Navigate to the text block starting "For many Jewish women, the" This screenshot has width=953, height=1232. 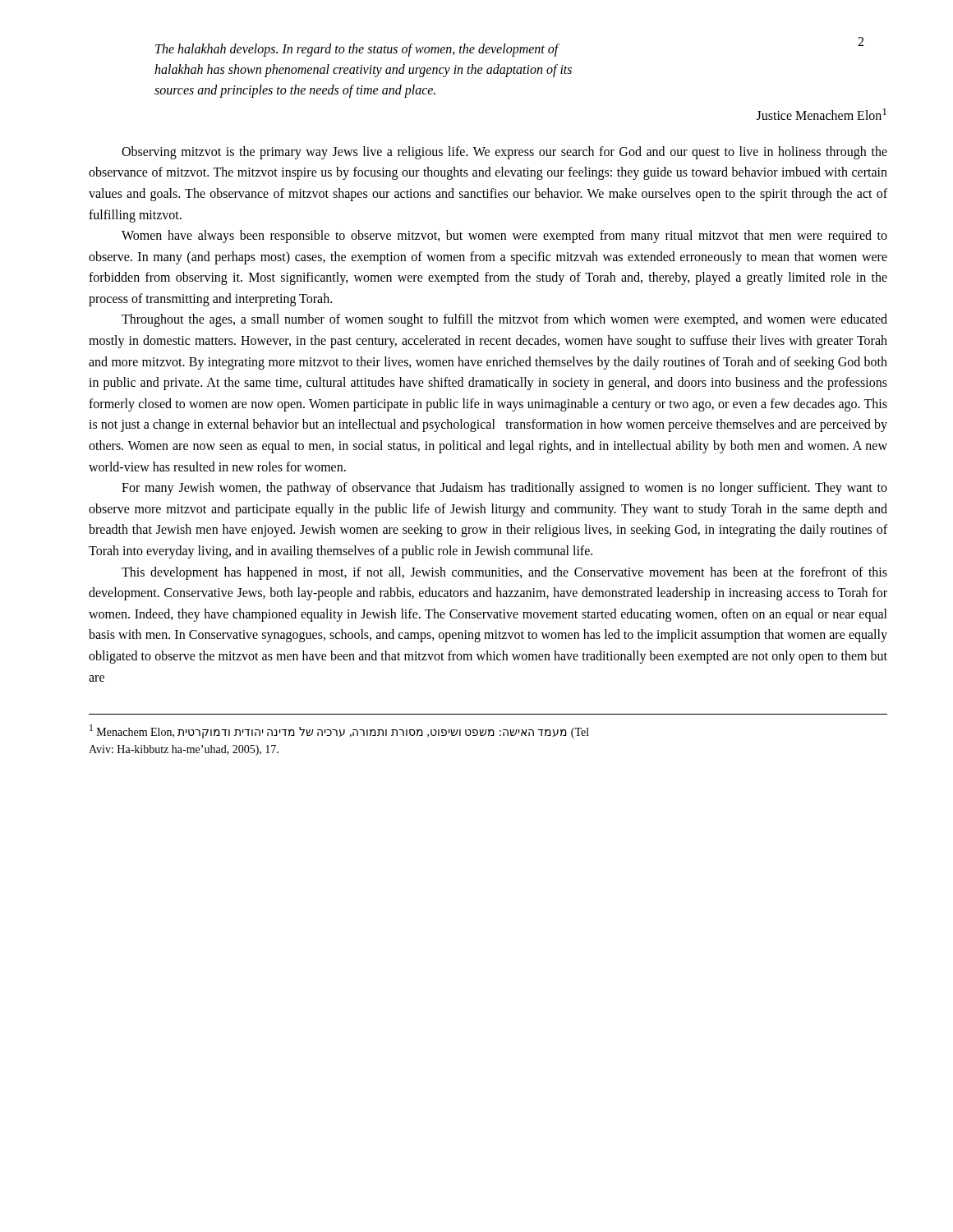[488, 519]
